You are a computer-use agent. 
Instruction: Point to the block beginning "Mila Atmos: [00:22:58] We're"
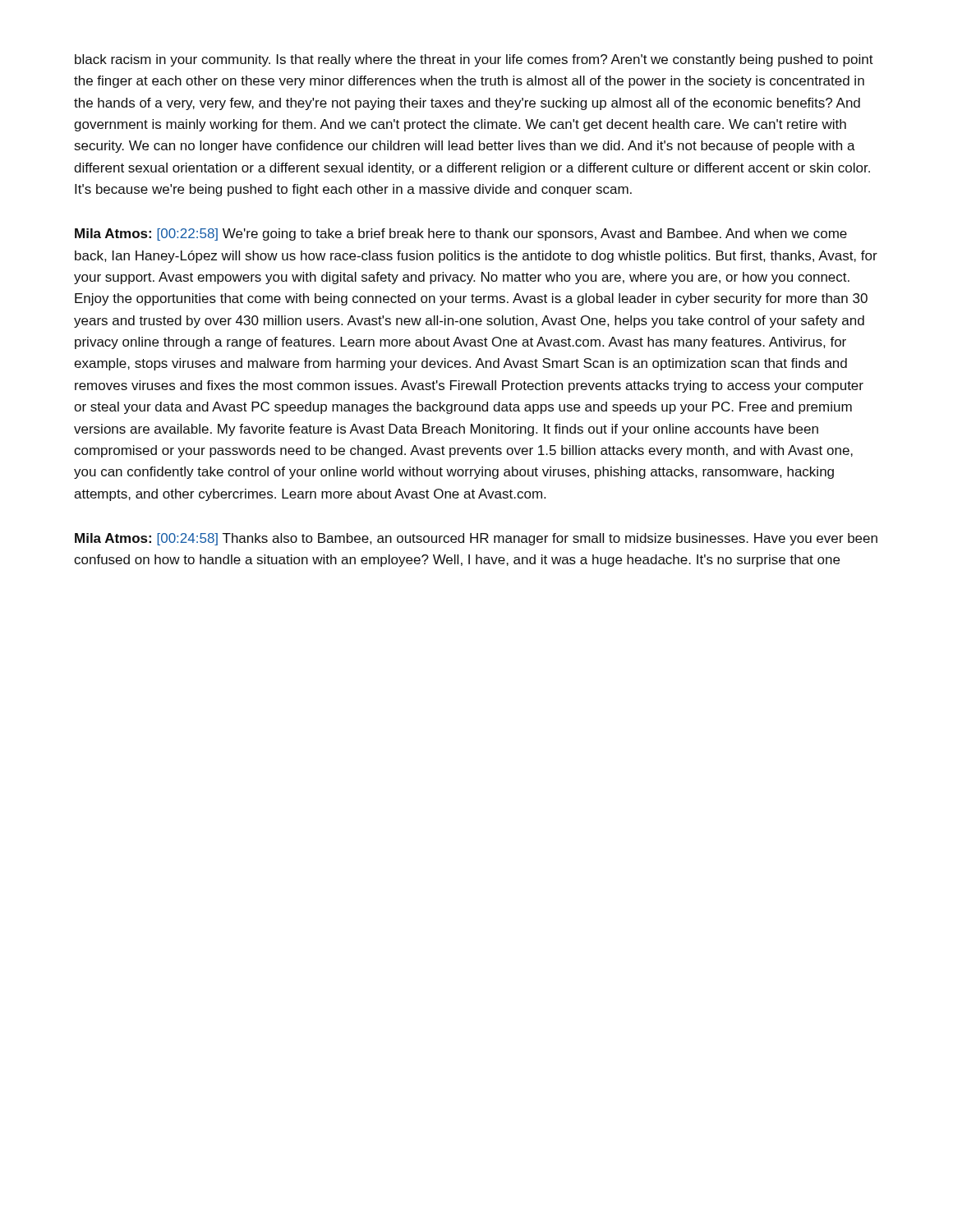pyautogui.click(x=476, y=364)
